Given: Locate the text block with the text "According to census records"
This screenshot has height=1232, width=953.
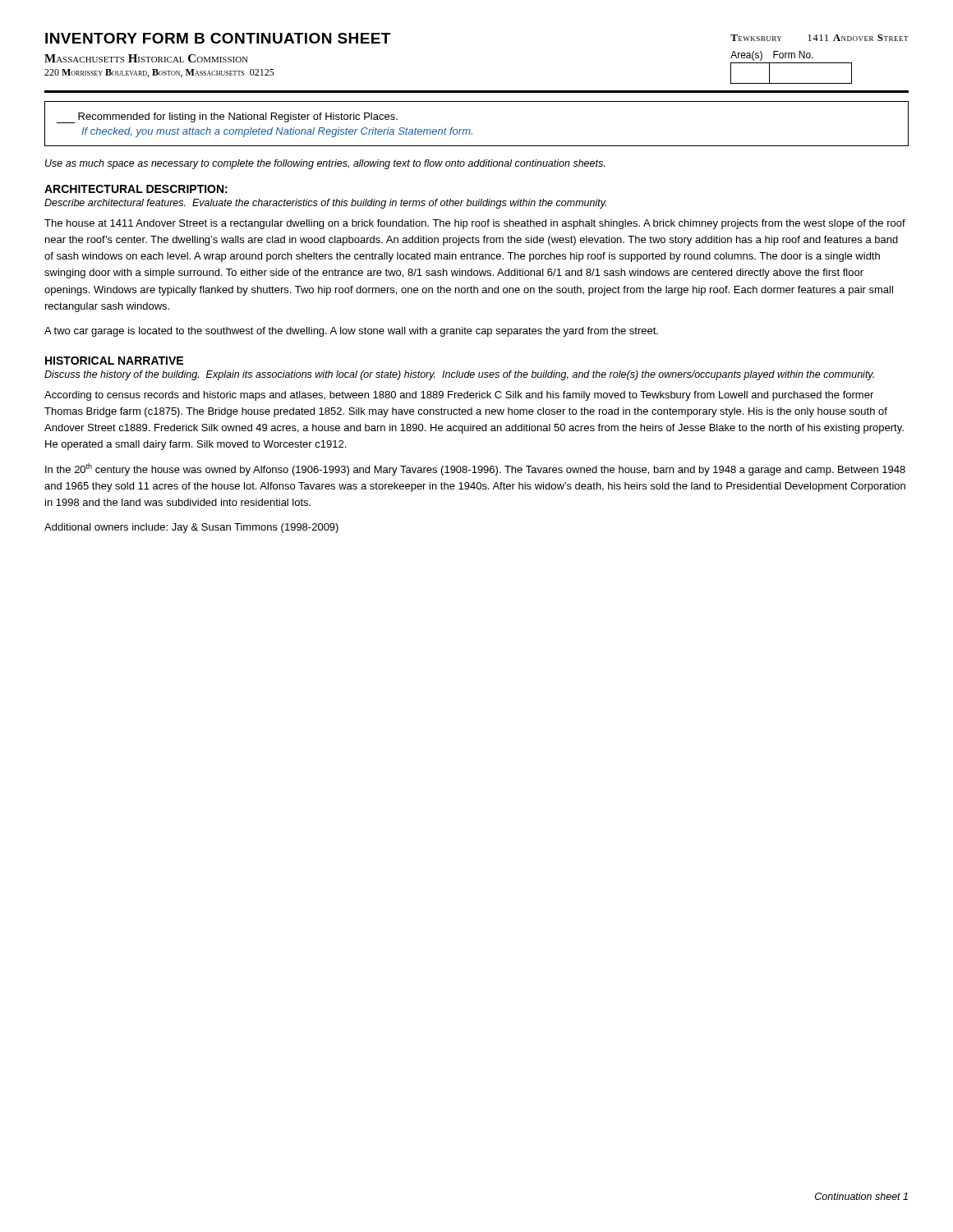Looking at the screenshot, I should pos(474,419).
